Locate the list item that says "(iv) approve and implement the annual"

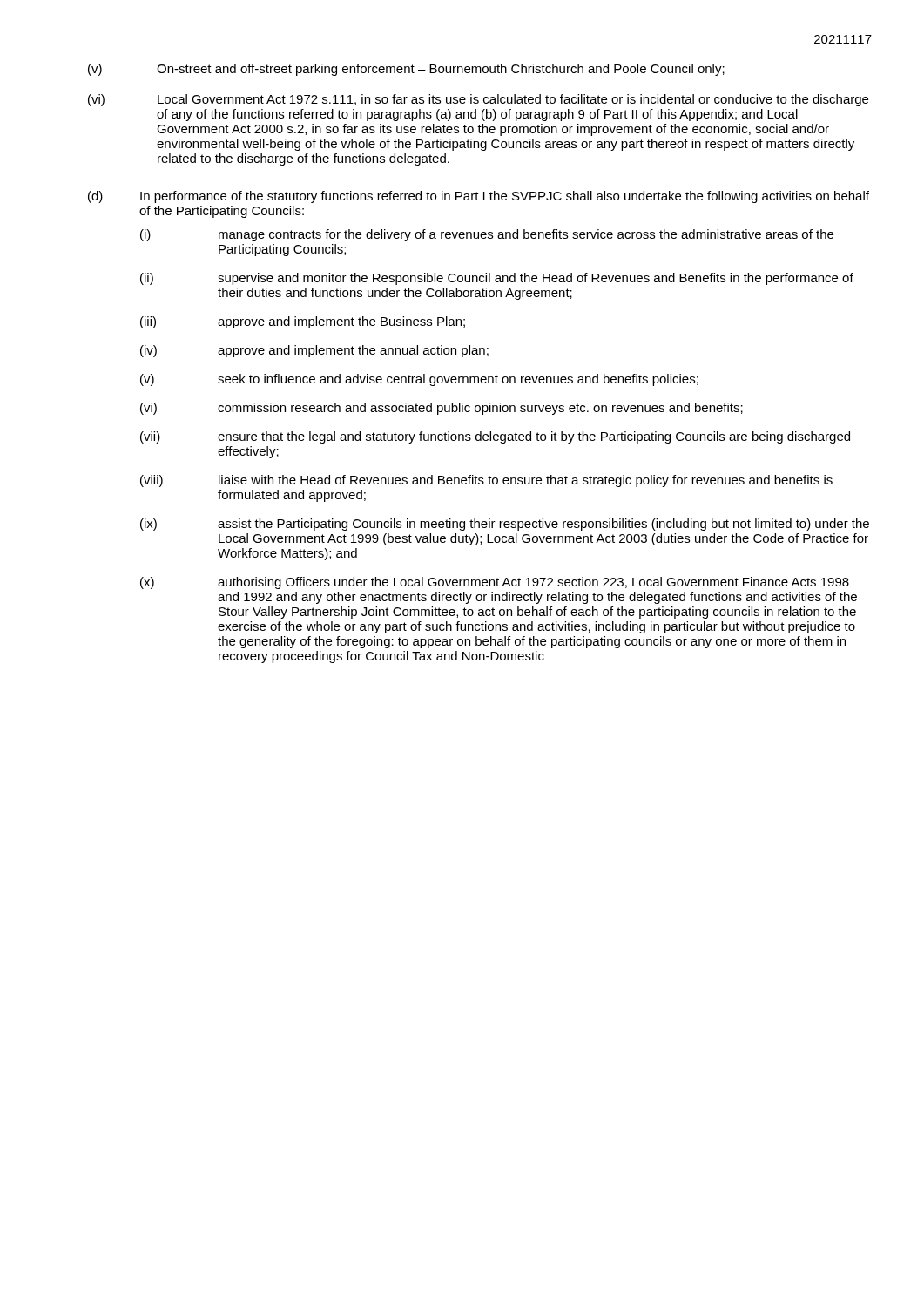(314, 351)
